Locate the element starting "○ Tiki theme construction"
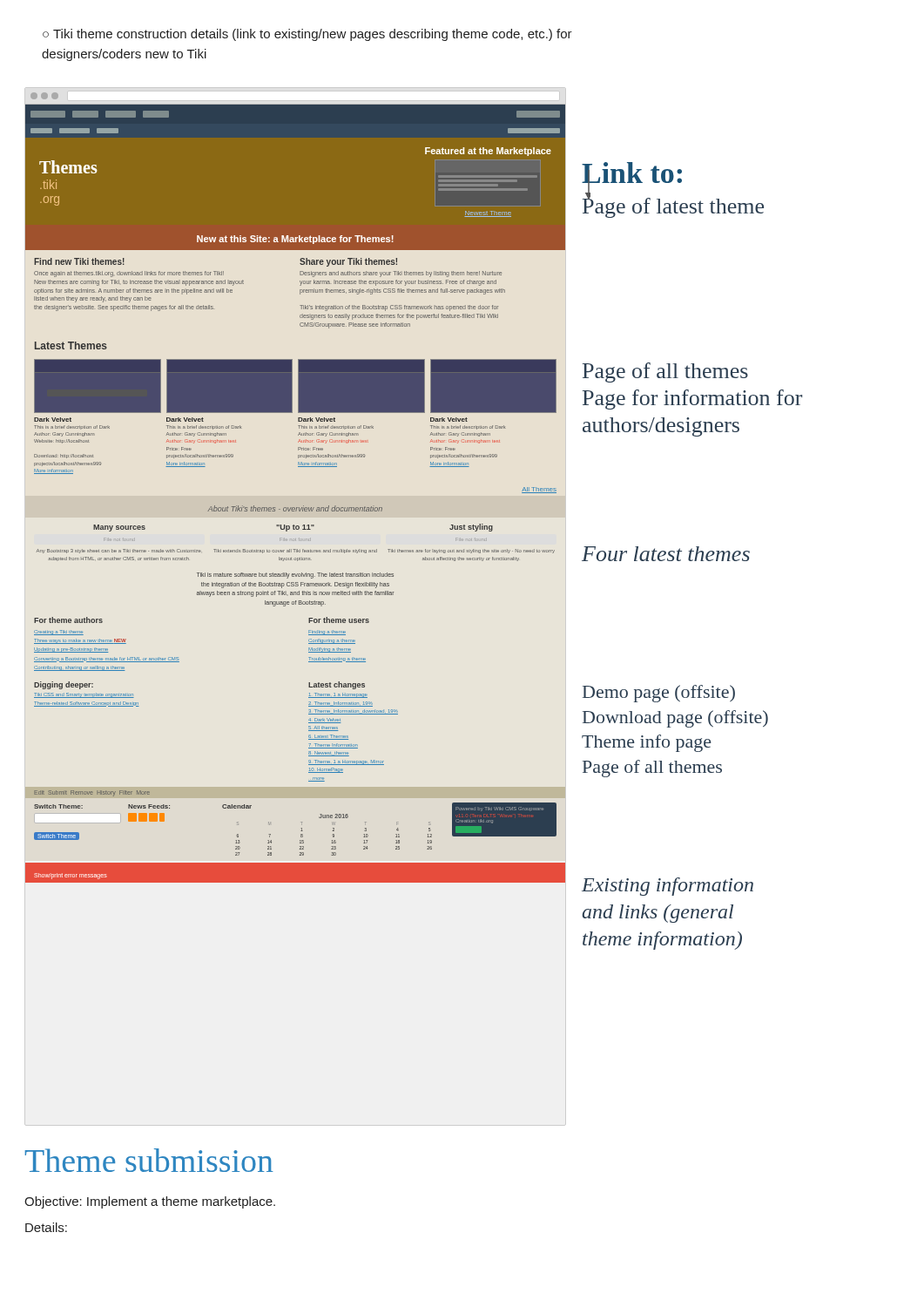This screenshot has height=1307, width=924. [x=307, y=43]
